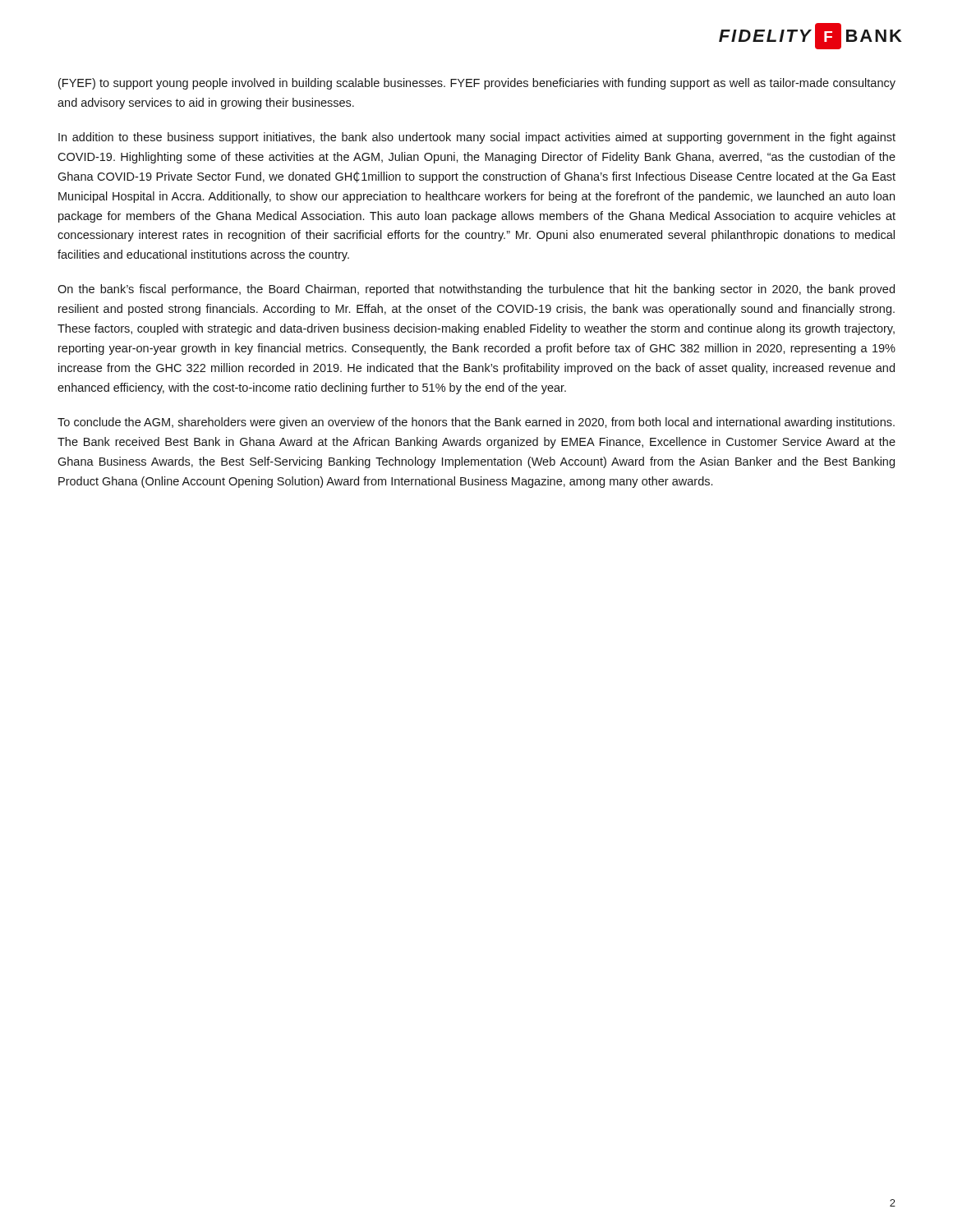Navigate to the block starting "On the bank’s fiscal performance, the Board Chairman,"

476,338
